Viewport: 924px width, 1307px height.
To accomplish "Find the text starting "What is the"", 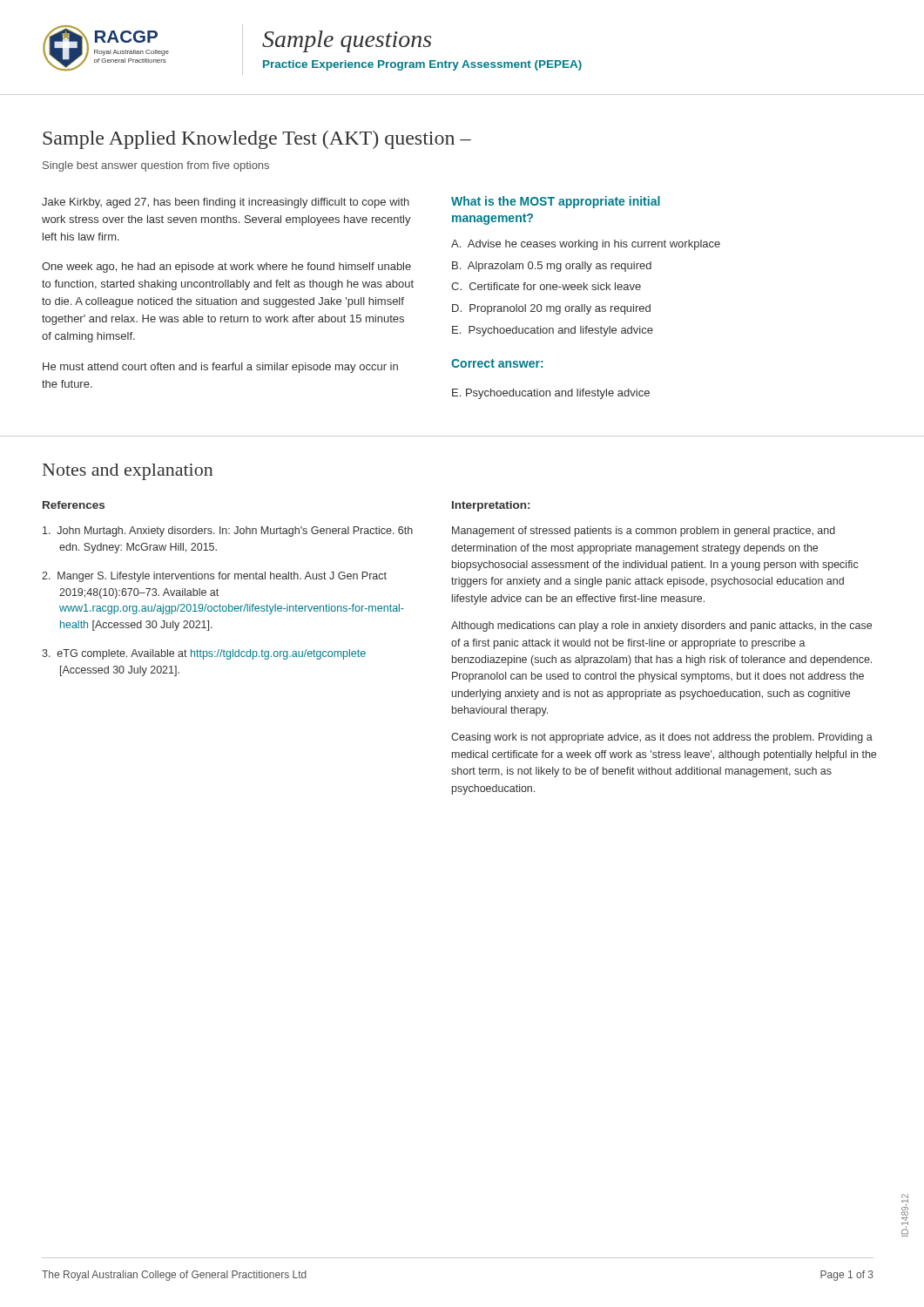I will pyautogui.click(x=667, y=210).
